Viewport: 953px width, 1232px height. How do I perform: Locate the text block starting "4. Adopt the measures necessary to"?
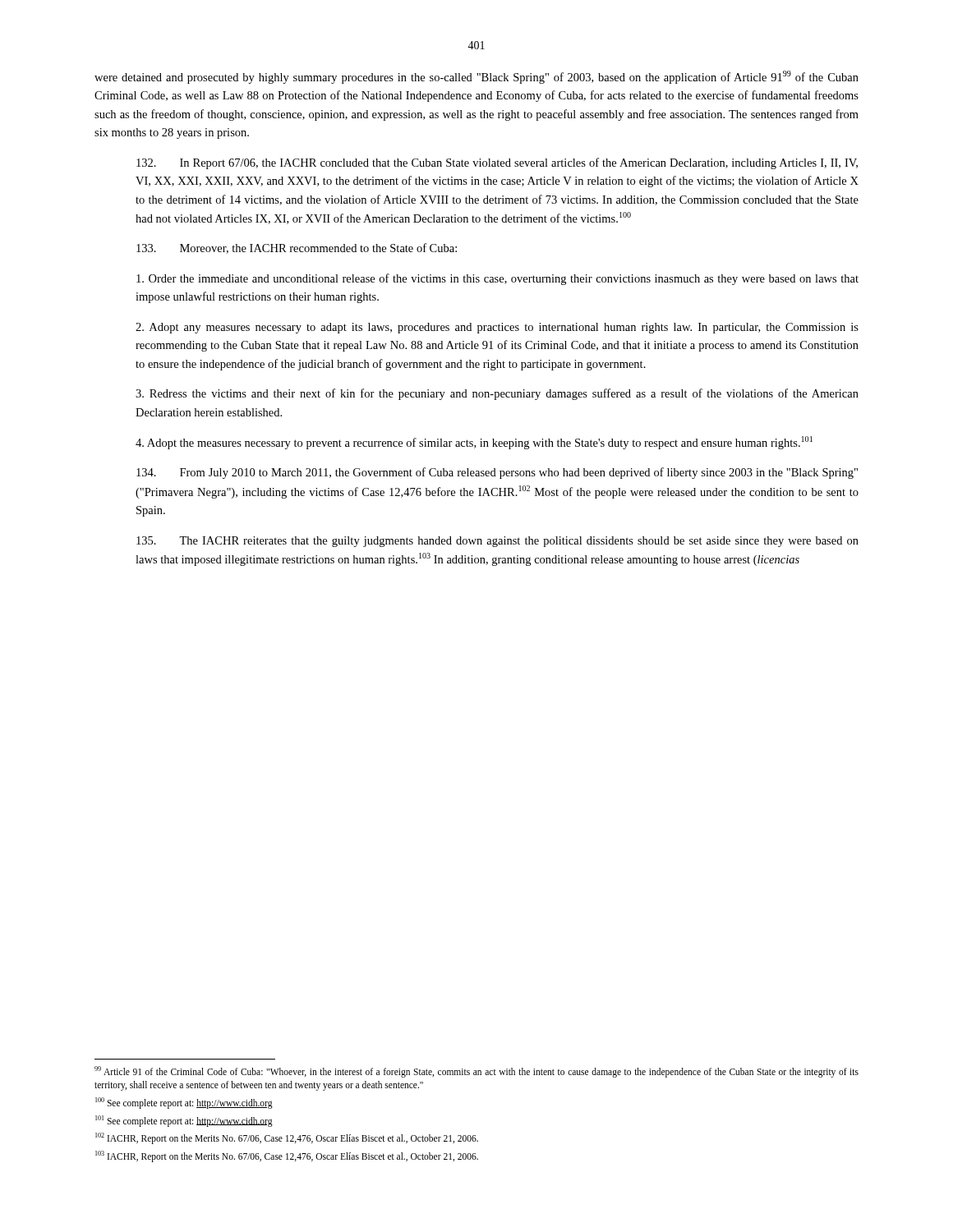click(476, 443)
